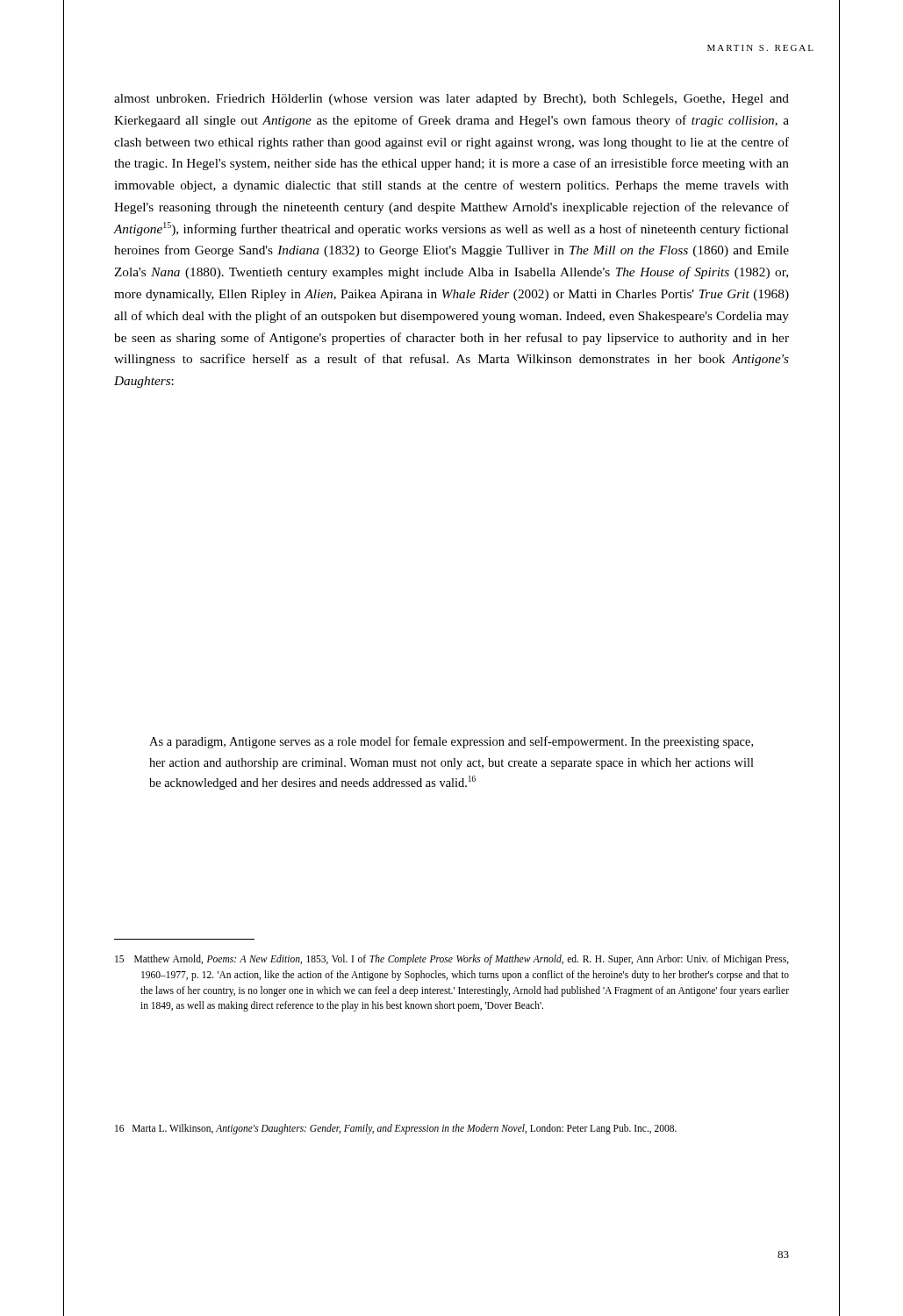Find the block on this page that starts "almost unbroken. Friedrich Hölderlin (whose"
Image resolution: width=903 pixels, height=1316 pixels.
452,240
